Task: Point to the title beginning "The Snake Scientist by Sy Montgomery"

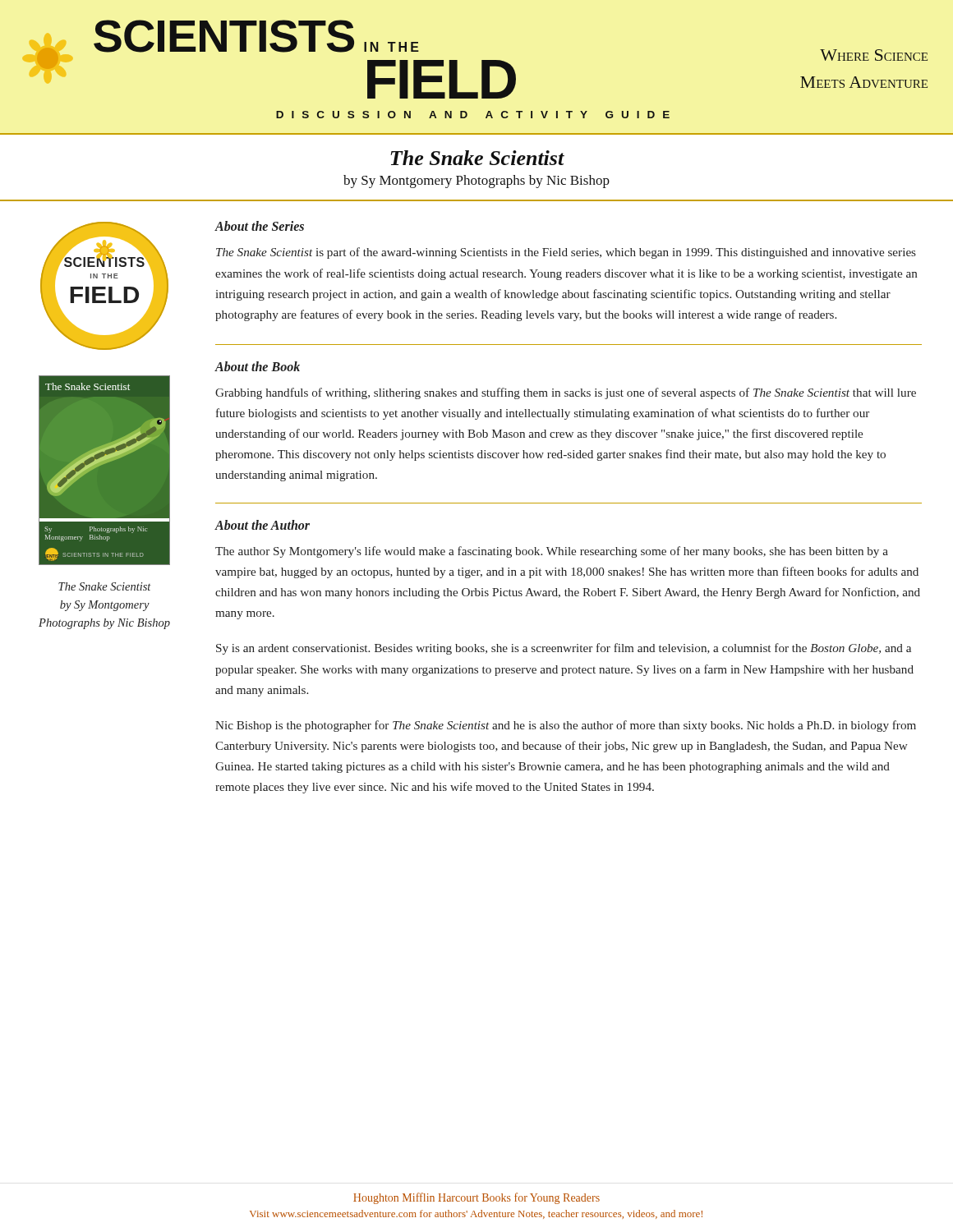Action: tap(476, 168)
